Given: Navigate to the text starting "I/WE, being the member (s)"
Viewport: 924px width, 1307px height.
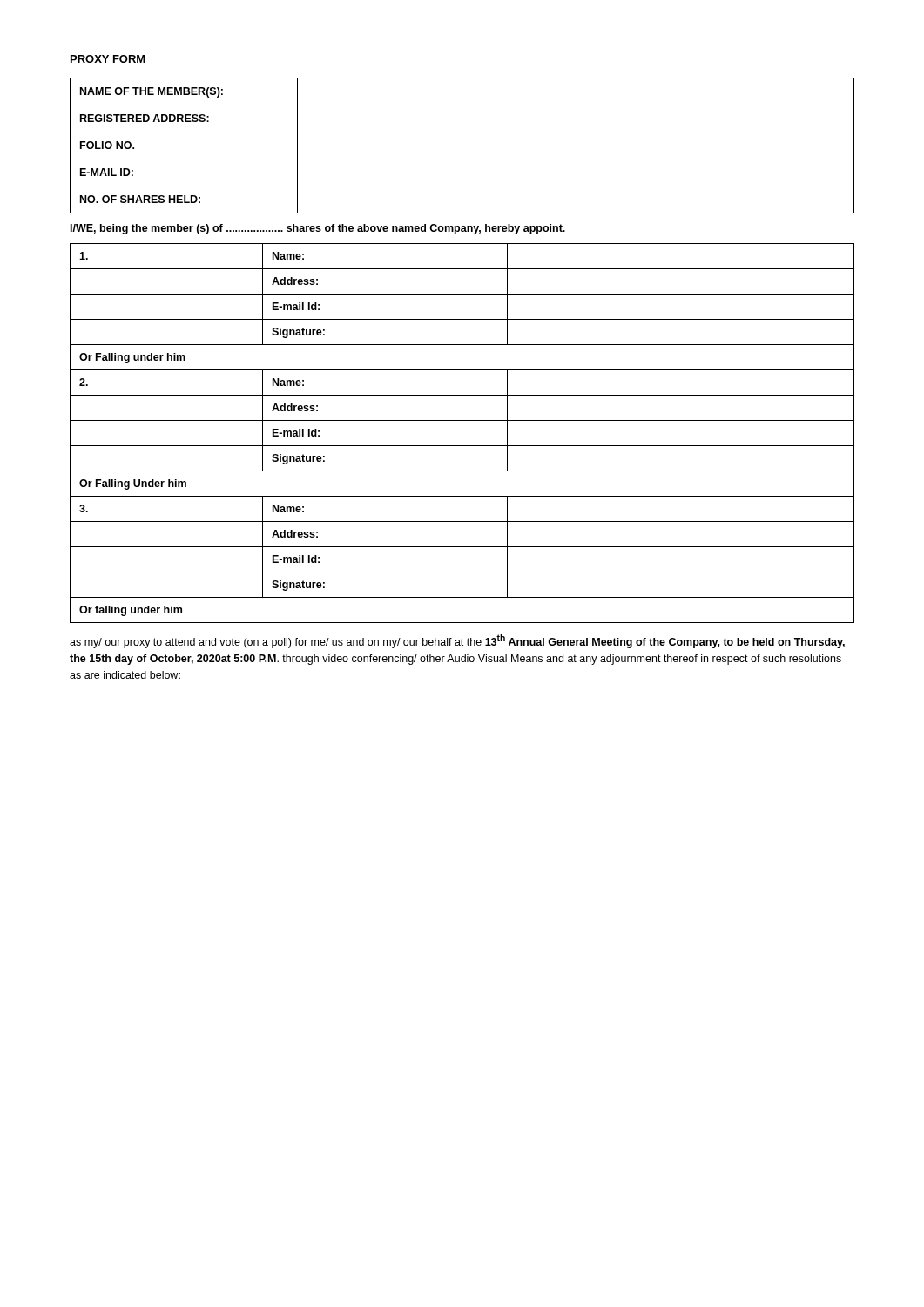Looking at the screenshot, I should (x=318, y=228).
